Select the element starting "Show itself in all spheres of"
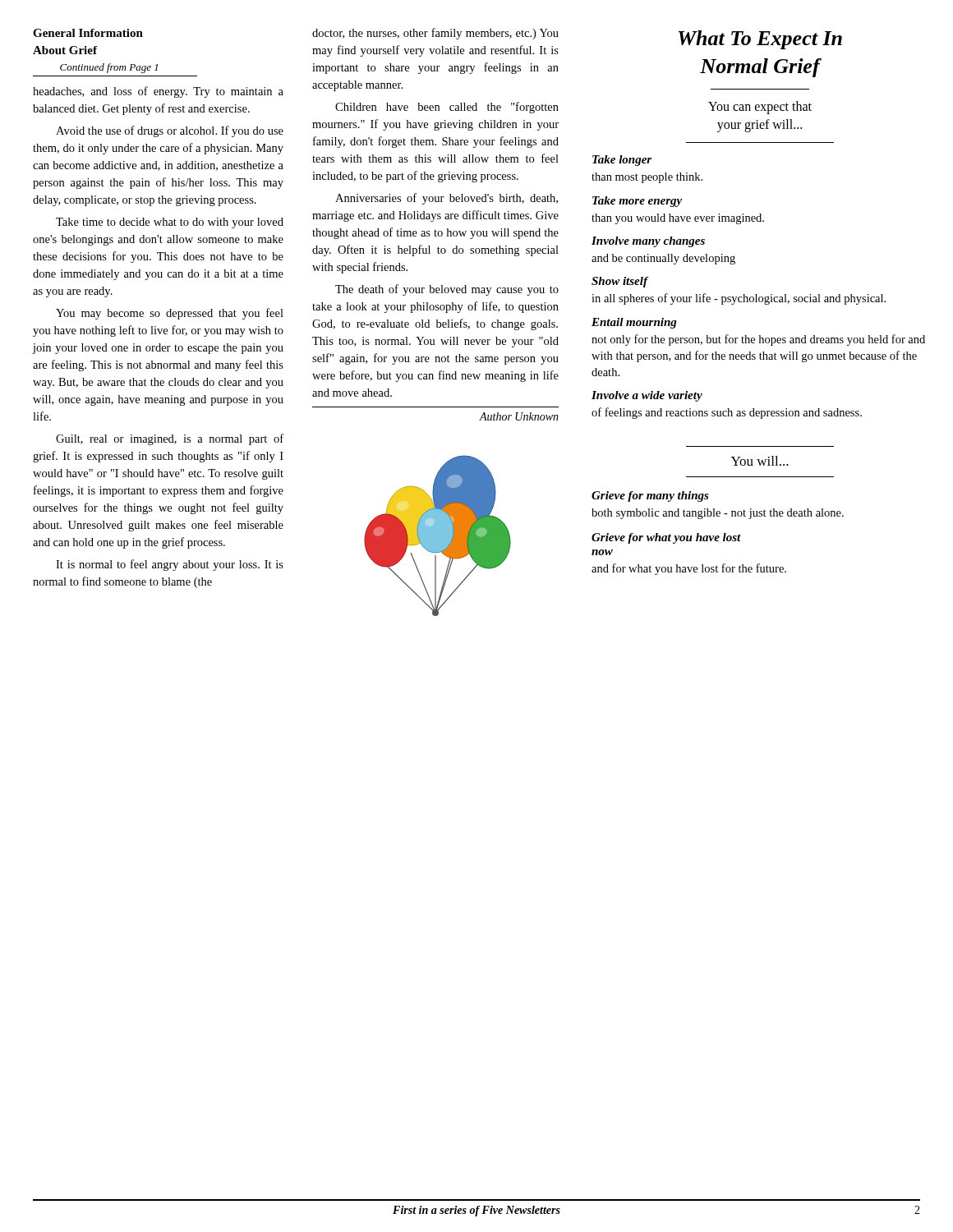Viewport: 953px width, 1232px height. tap(760, 291)
